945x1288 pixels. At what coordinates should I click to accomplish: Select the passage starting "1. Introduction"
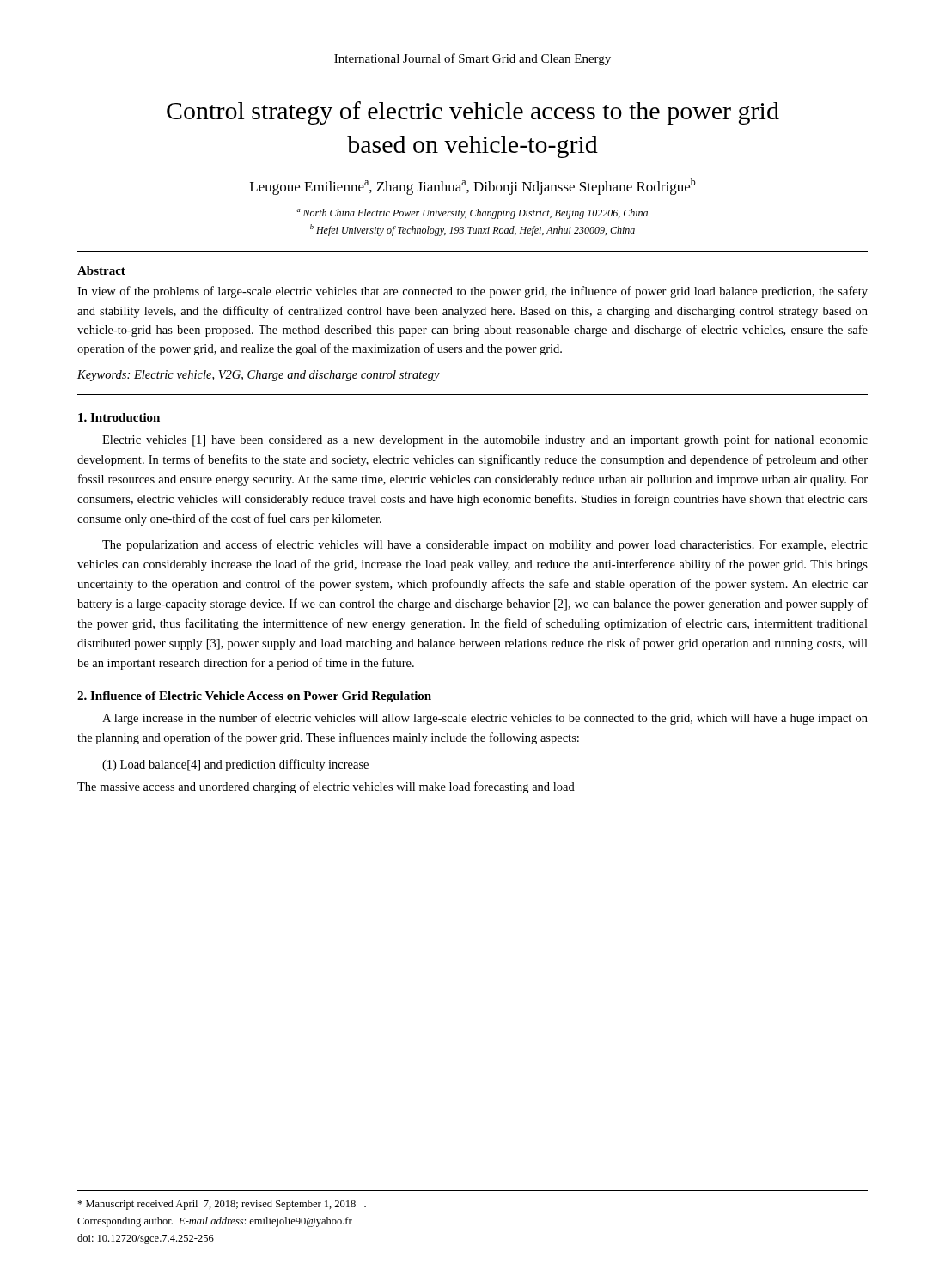(119, 417)
